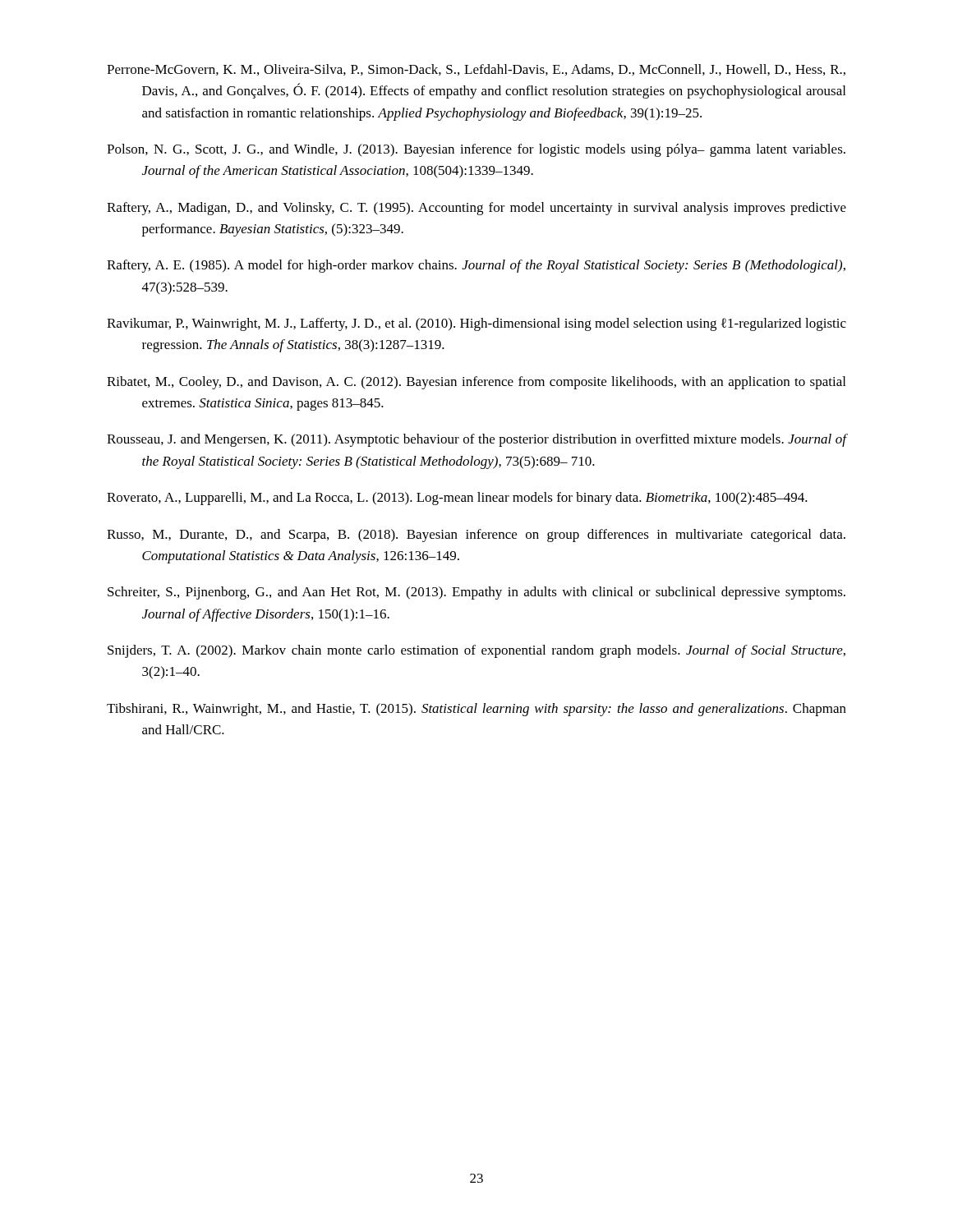
Task: Where is the passage that starts "Polson, N. G., Scott, J."?
Action: point(476,160)
